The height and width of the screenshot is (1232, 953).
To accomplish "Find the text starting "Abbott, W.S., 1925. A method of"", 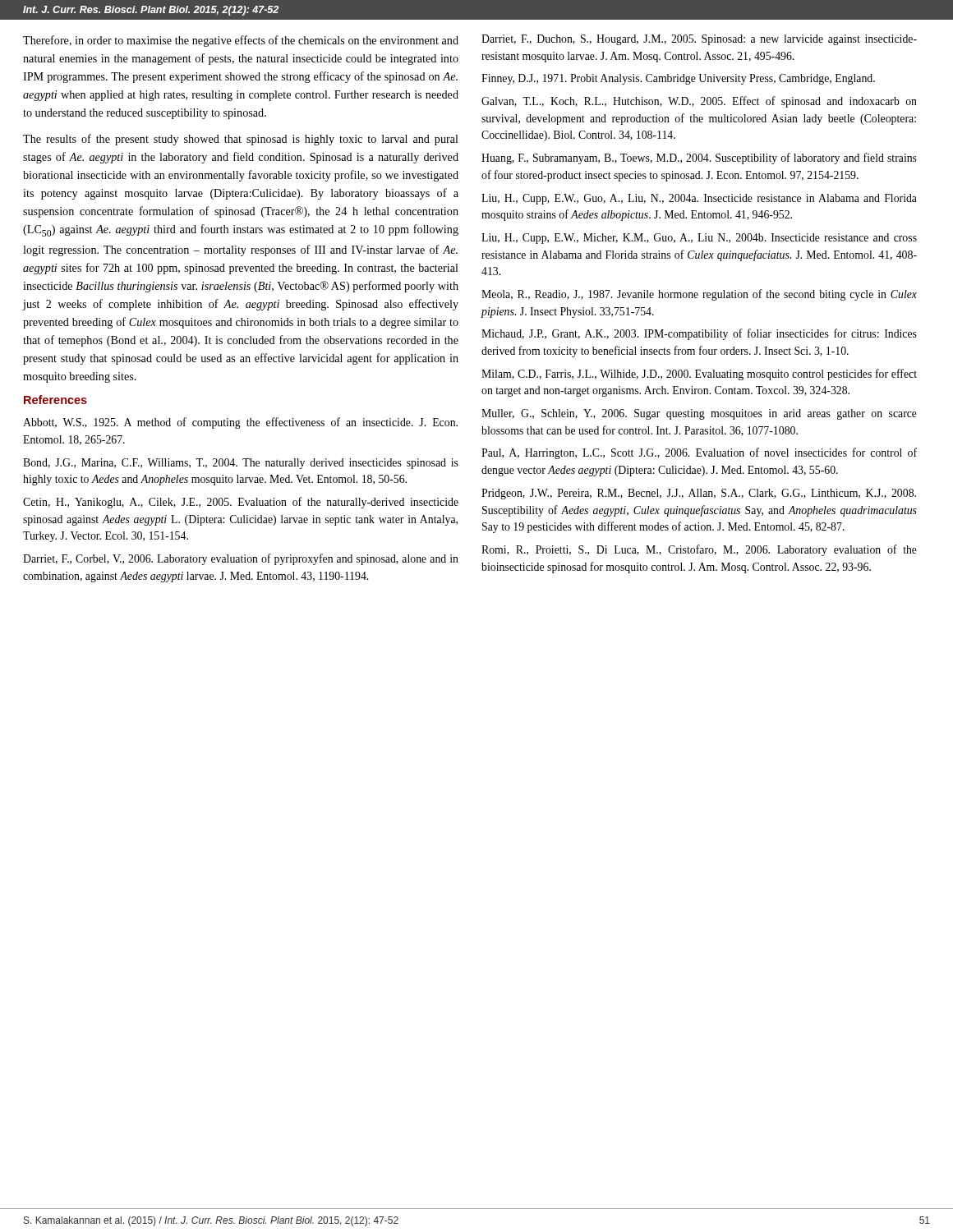I will tap(241, 432).
